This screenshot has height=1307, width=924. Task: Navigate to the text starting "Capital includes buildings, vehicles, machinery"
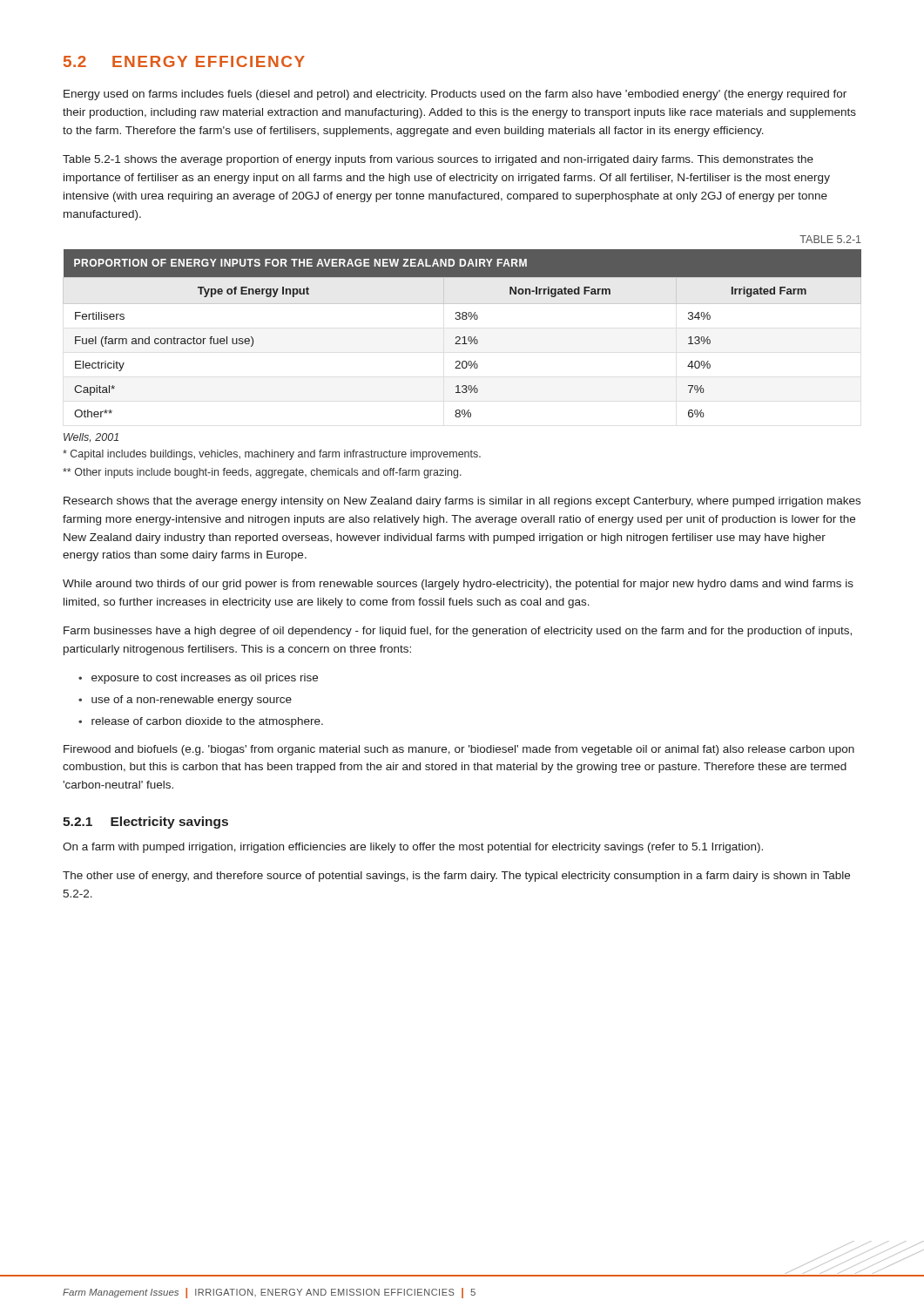pyautogui.click(x=272, y=454)
